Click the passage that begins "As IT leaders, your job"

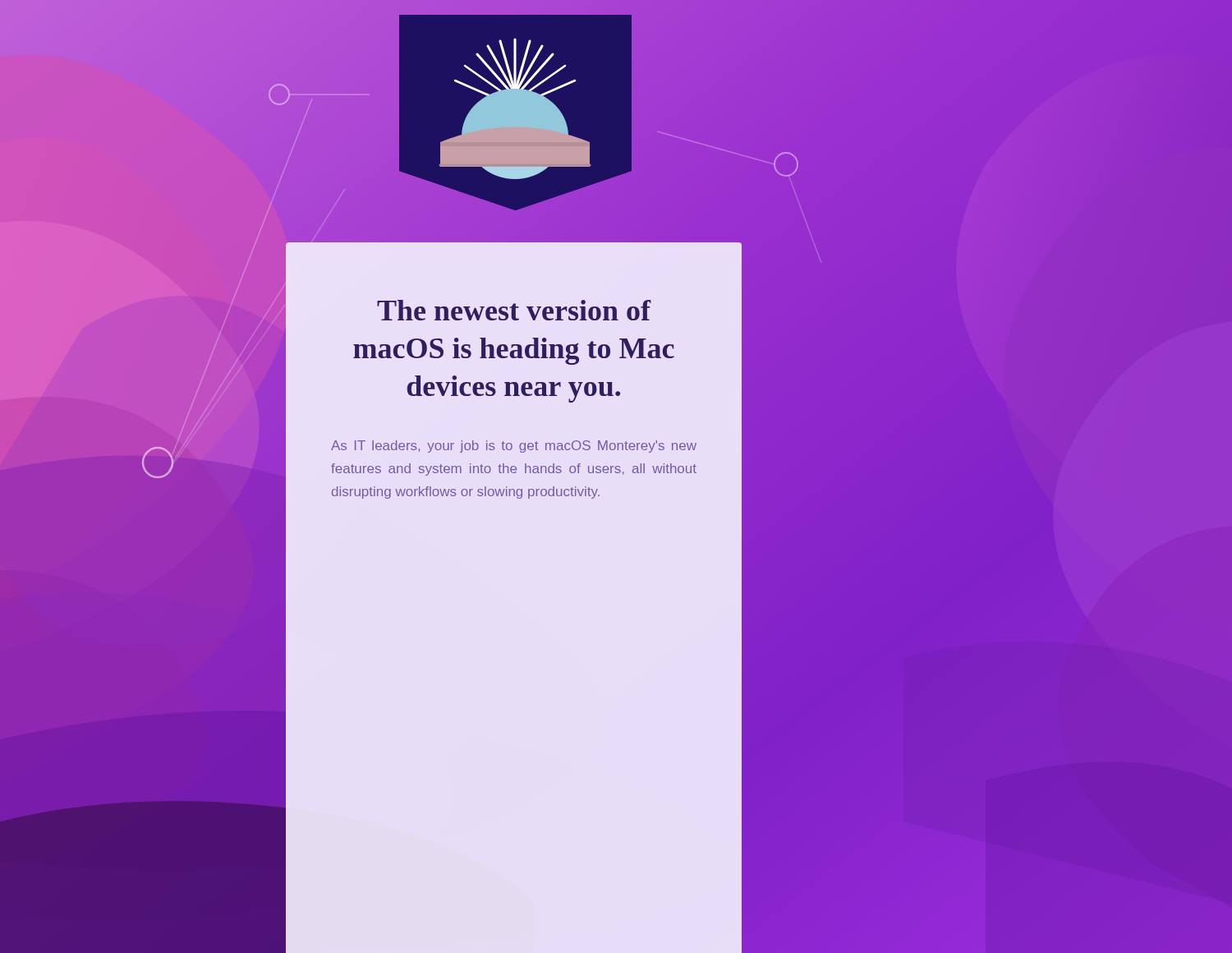(x=514, y=469)
